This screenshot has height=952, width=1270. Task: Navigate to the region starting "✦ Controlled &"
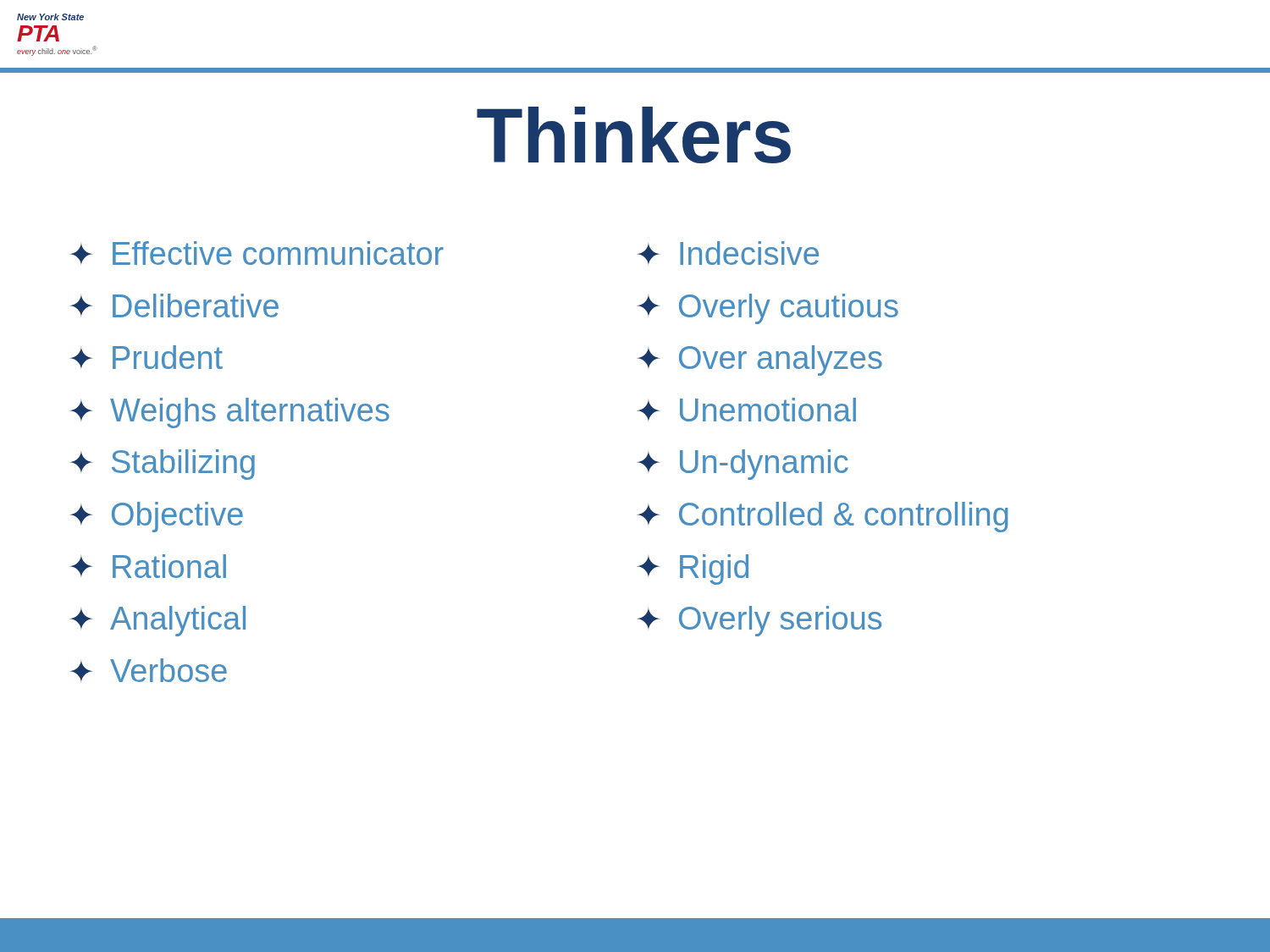tap(823, 515)
